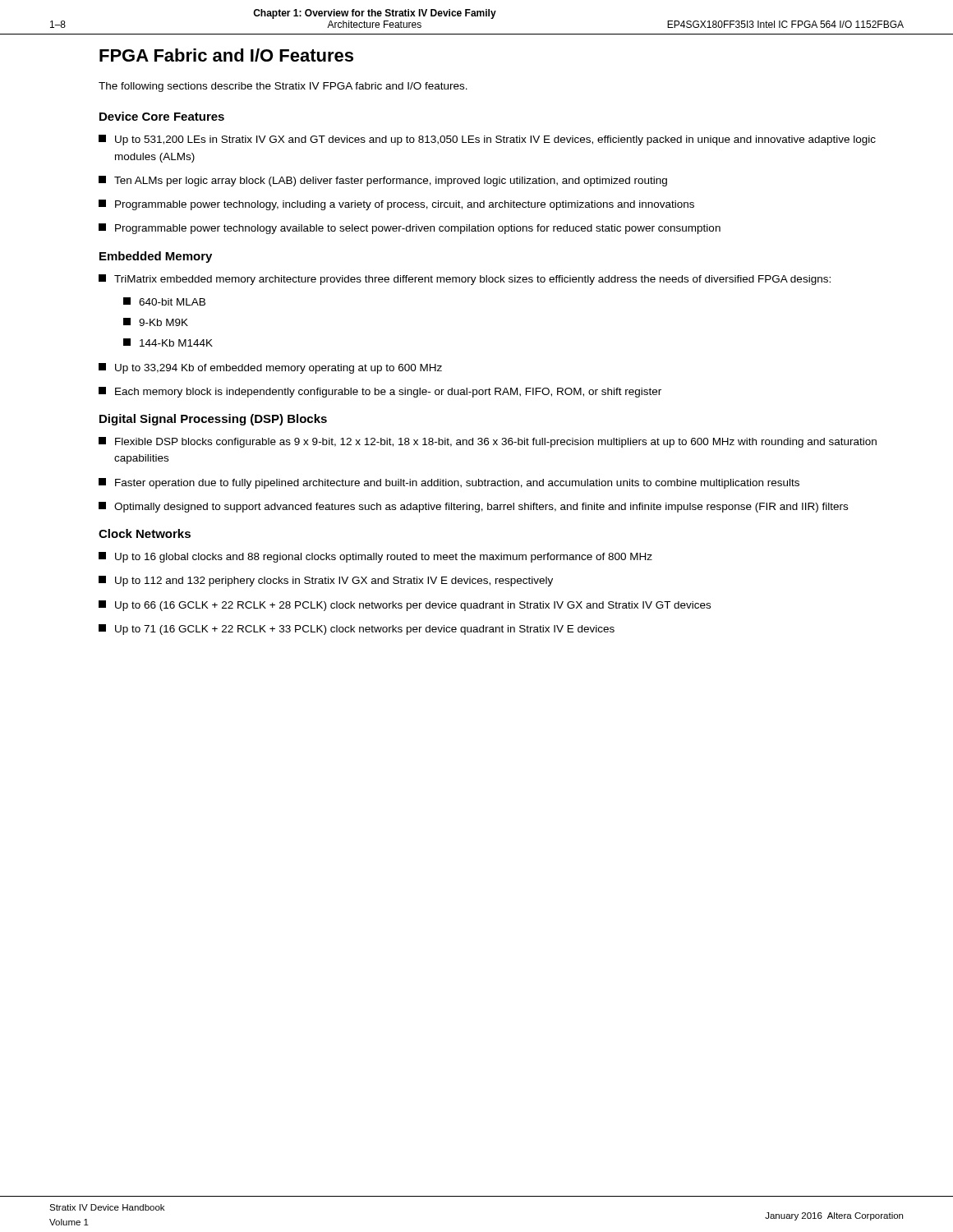
Task: Locate the text "Embedded Memory"
Action: click(x=155, y=255)
